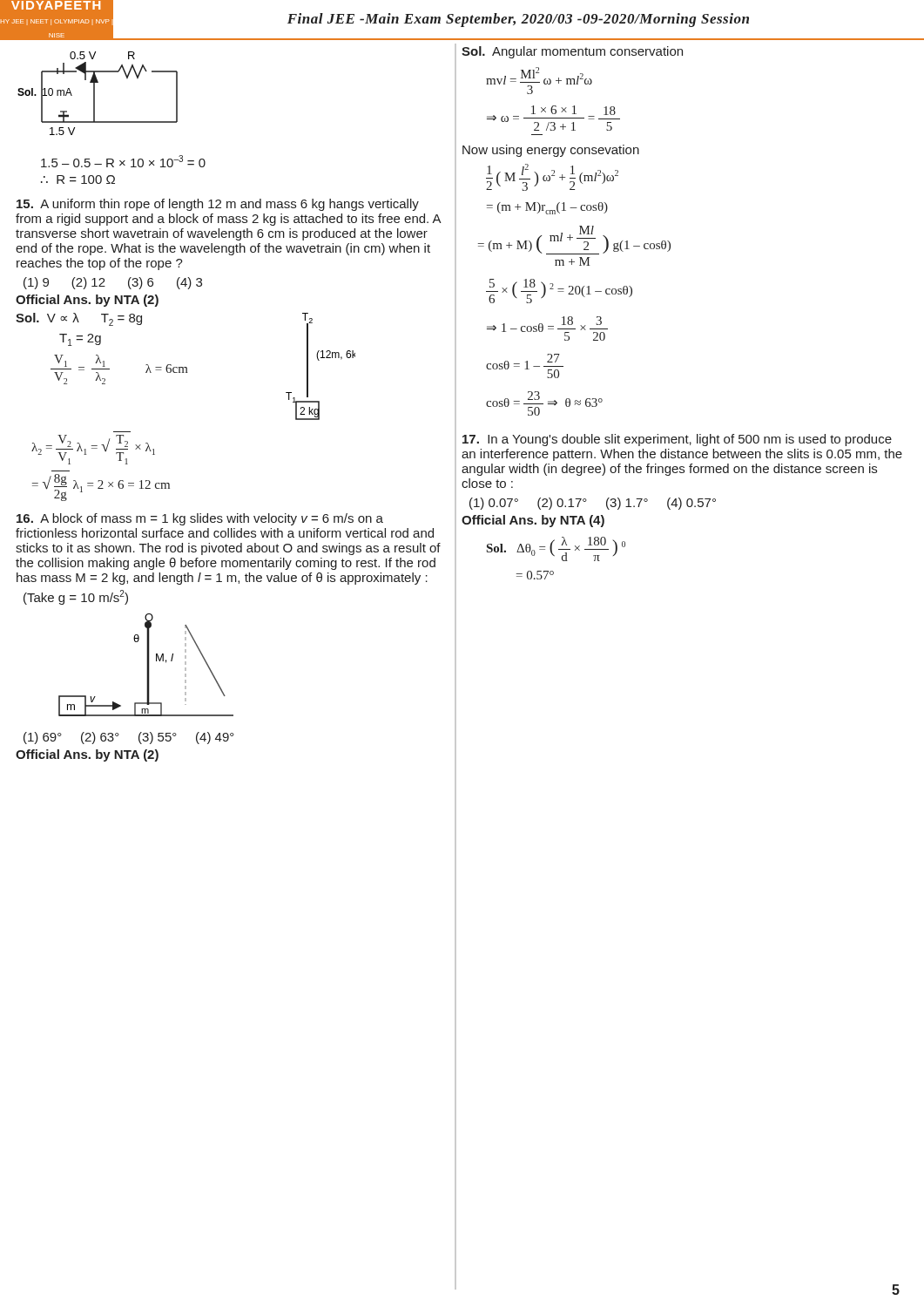This screenshot has height=1307, width=924.
Task: Click the passage that begins "In a Young's double slit experiment, light of"
Action: pyautogui.click(x=682, y=461)
